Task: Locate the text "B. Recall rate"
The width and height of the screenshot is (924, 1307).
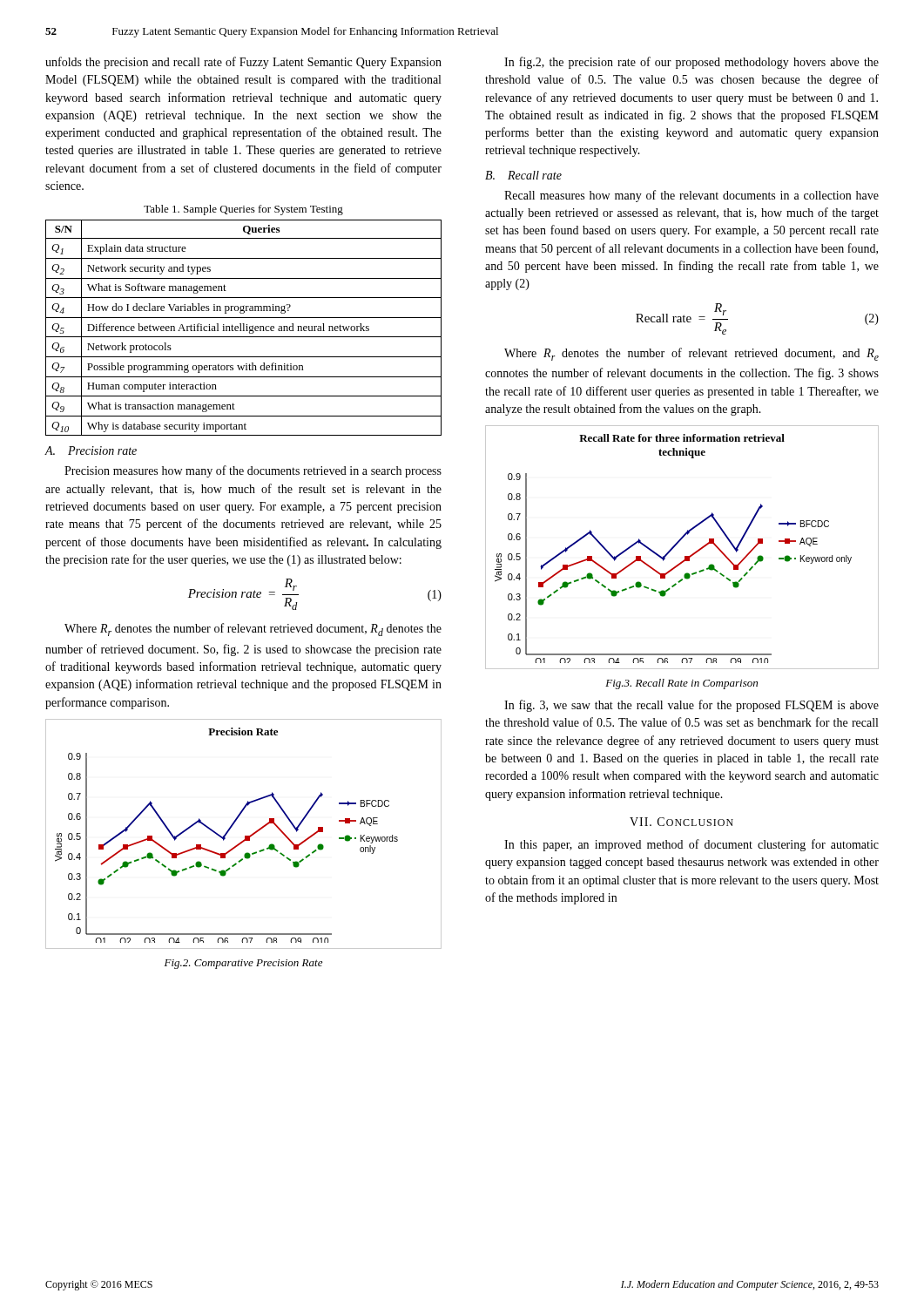Action: [523, 175]
